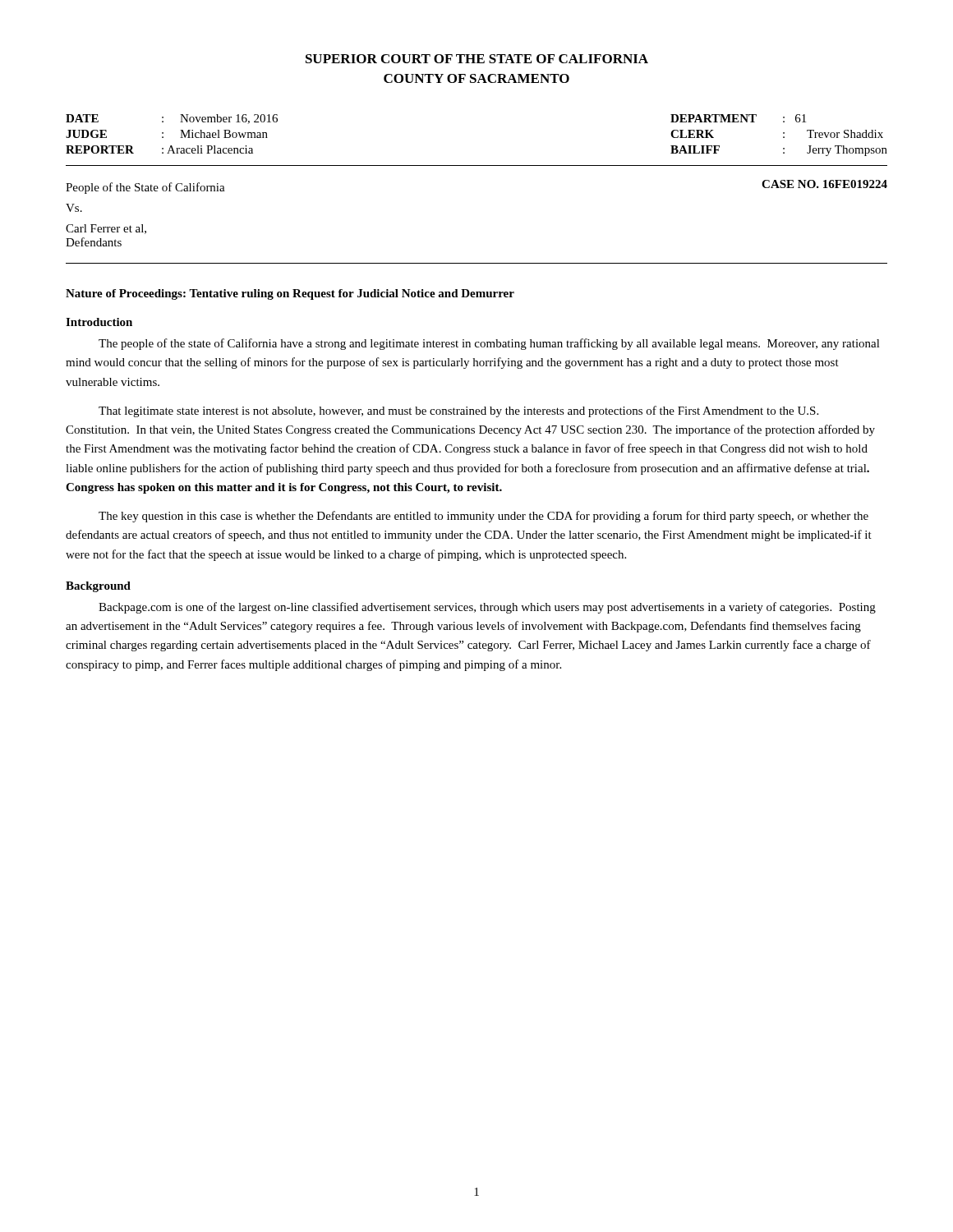Find the block on this page that starts "Backpage.com is one of the largest"

click(x=471, y=635)
